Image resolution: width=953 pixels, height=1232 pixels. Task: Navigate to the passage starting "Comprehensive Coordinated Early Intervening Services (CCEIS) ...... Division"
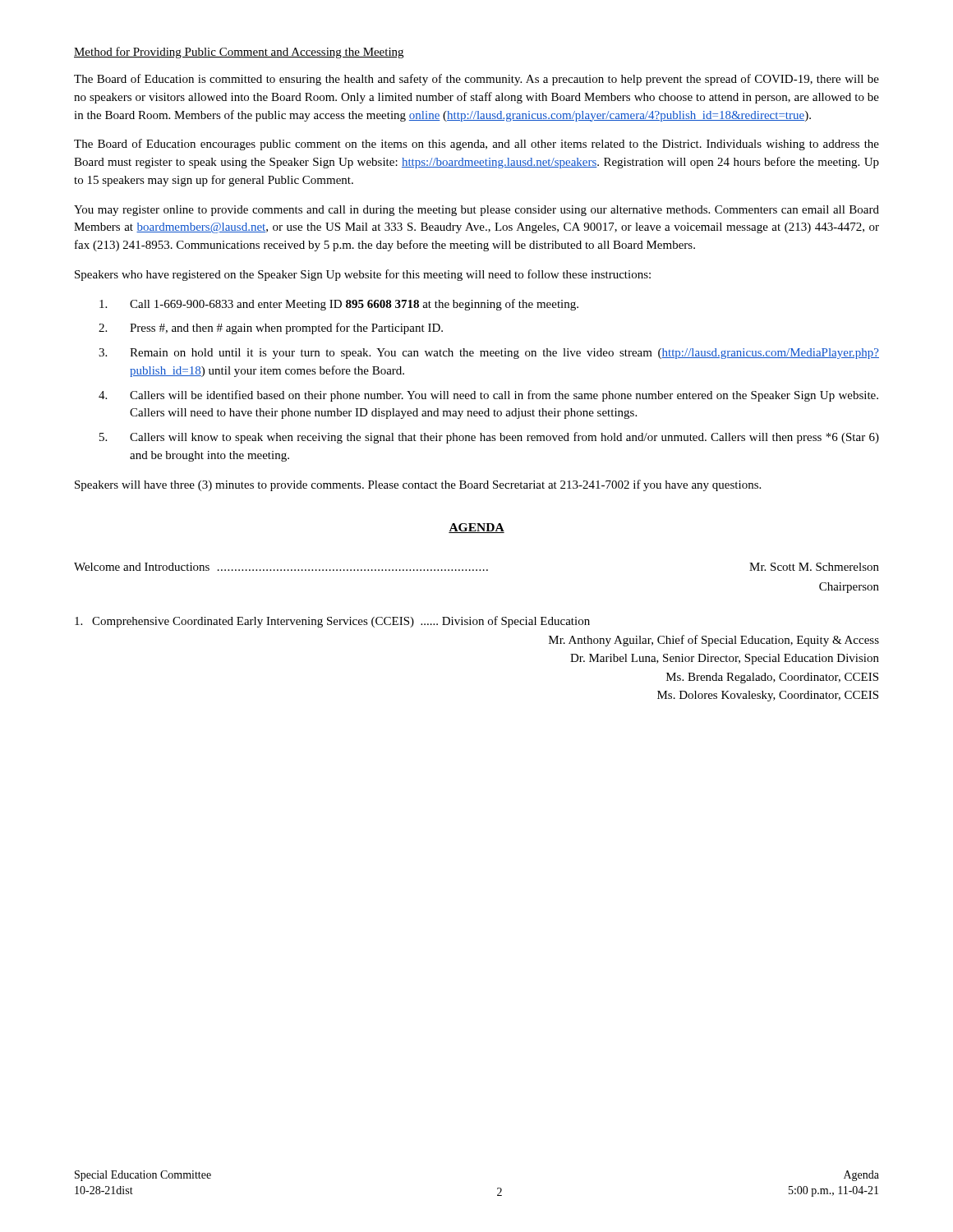point(332,622)
